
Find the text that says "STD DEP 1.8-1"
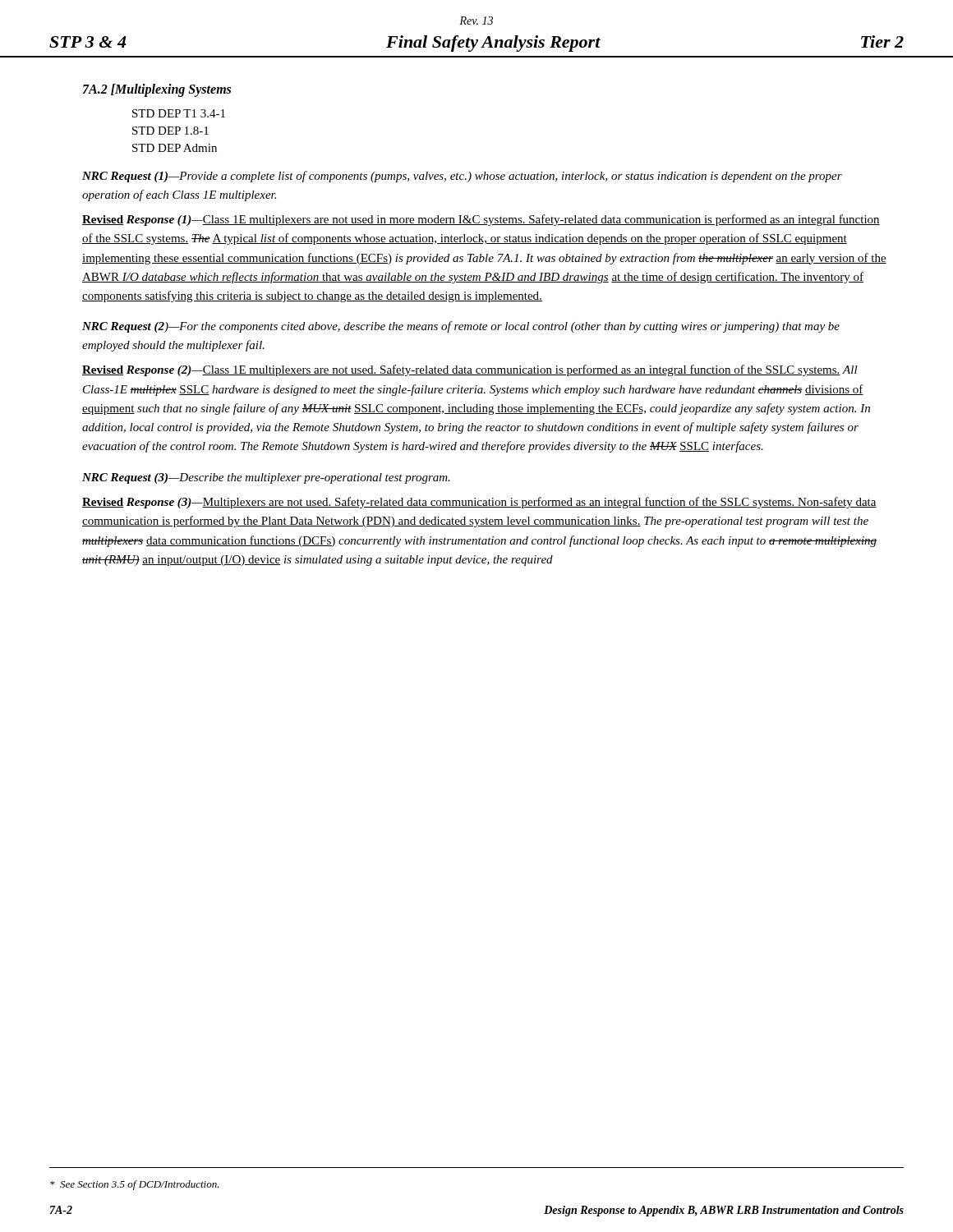170,131
